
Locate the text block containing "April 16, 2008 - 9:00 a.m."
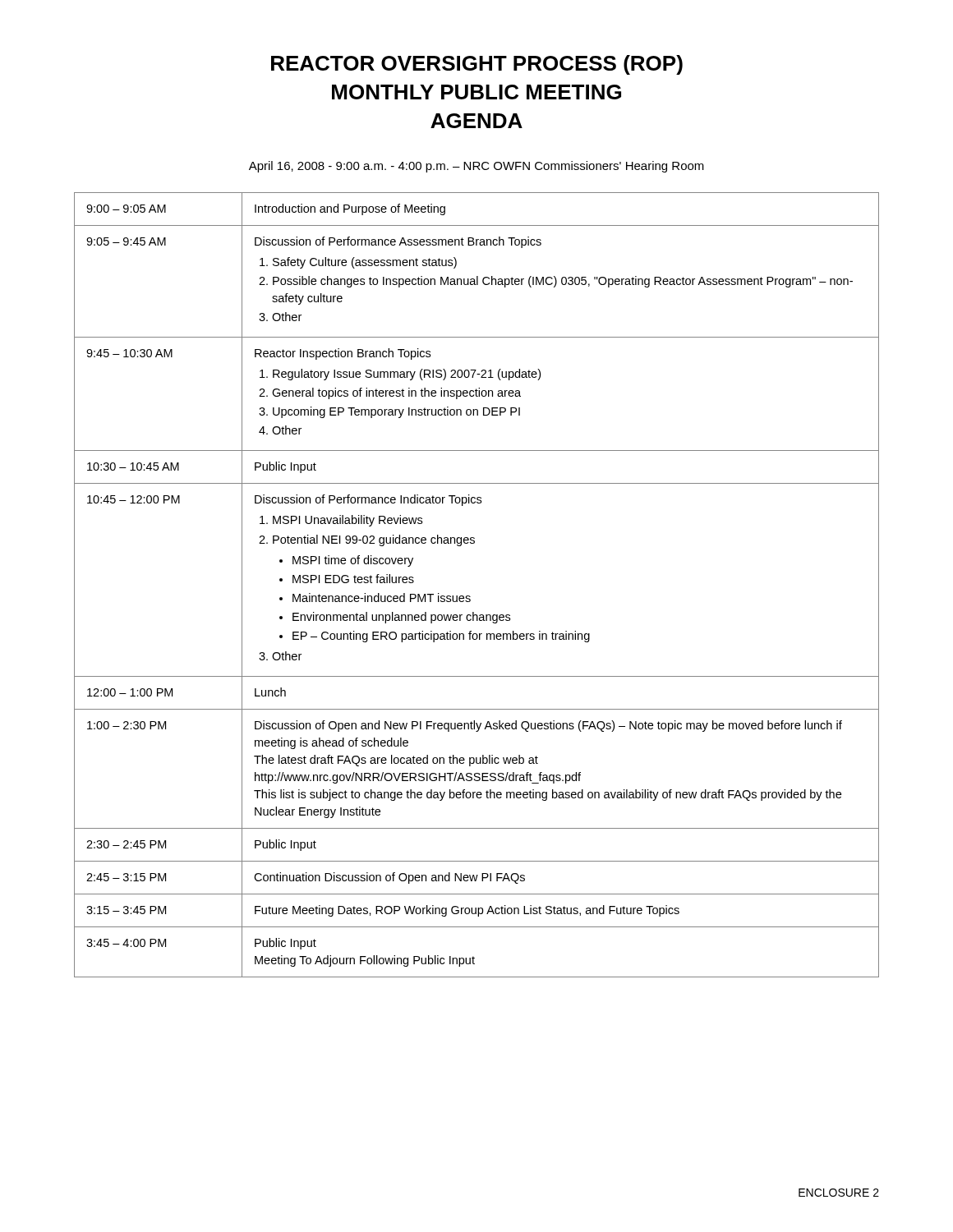pos(476,166)
